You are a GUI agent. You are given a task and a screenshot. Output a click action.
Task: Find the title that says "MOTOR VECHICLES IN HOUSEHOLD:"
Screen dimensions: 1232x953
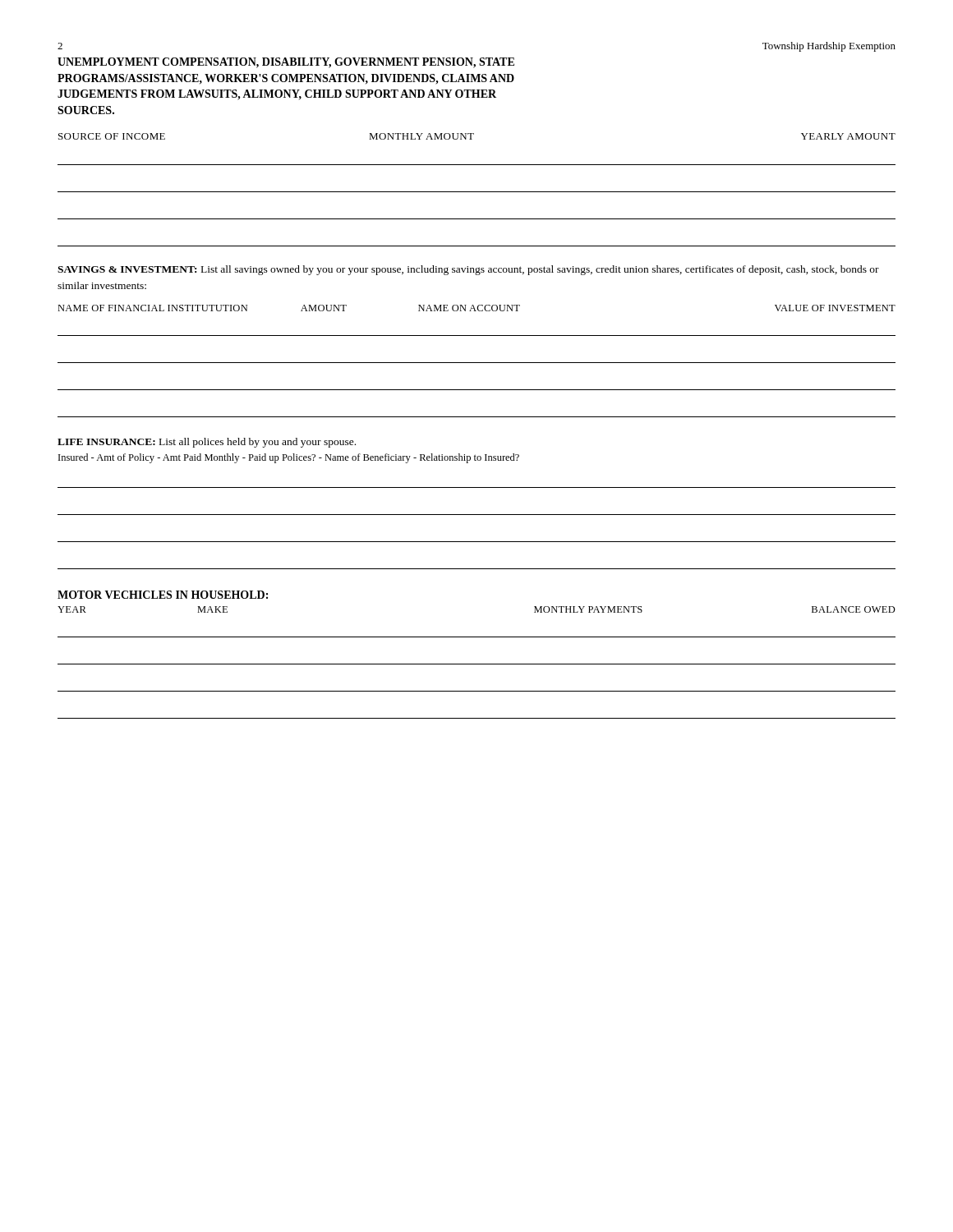coord(163,595)
